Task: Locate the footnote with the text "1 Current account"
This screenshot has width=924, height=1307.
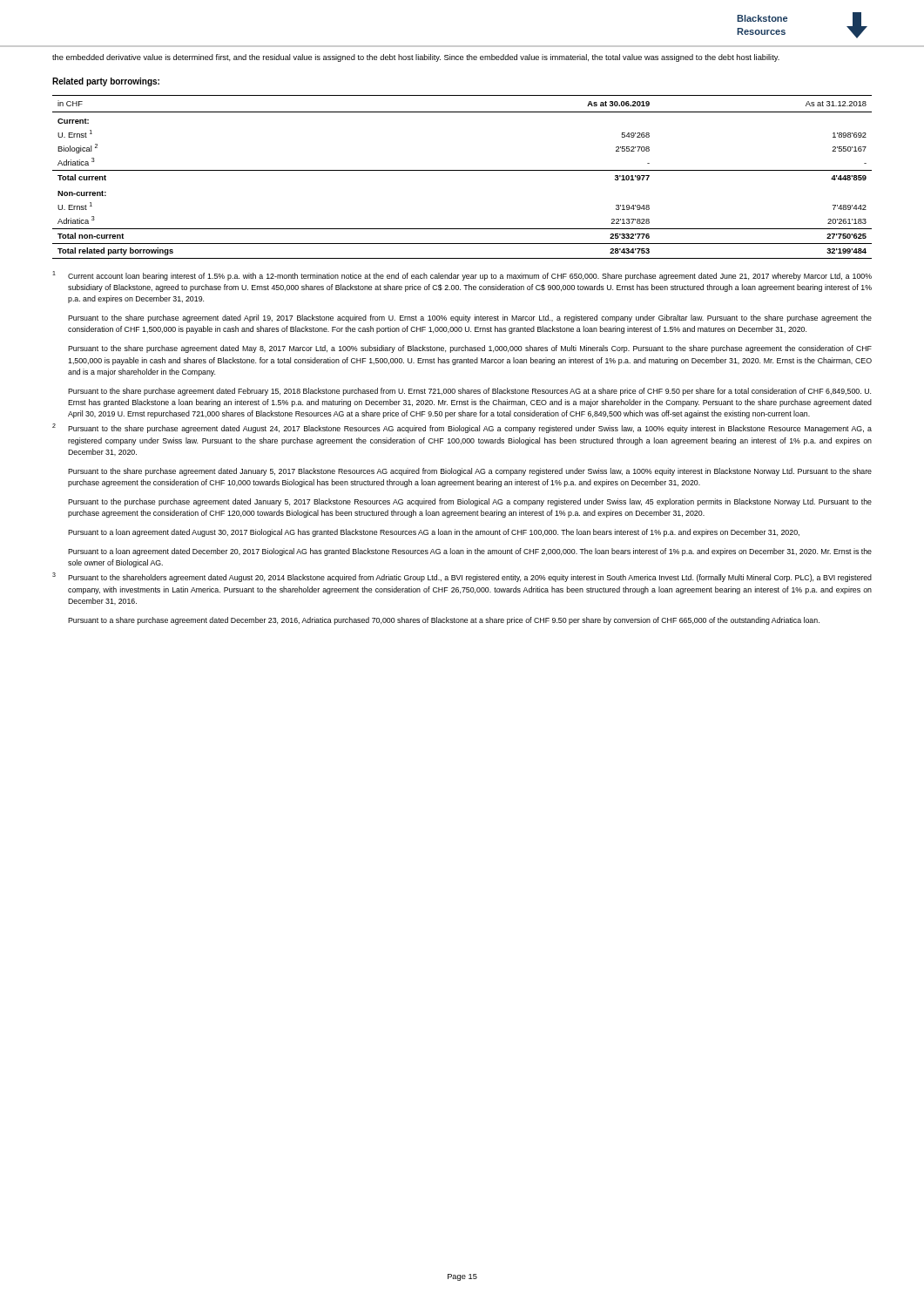Action: click(x=462, y=346)
